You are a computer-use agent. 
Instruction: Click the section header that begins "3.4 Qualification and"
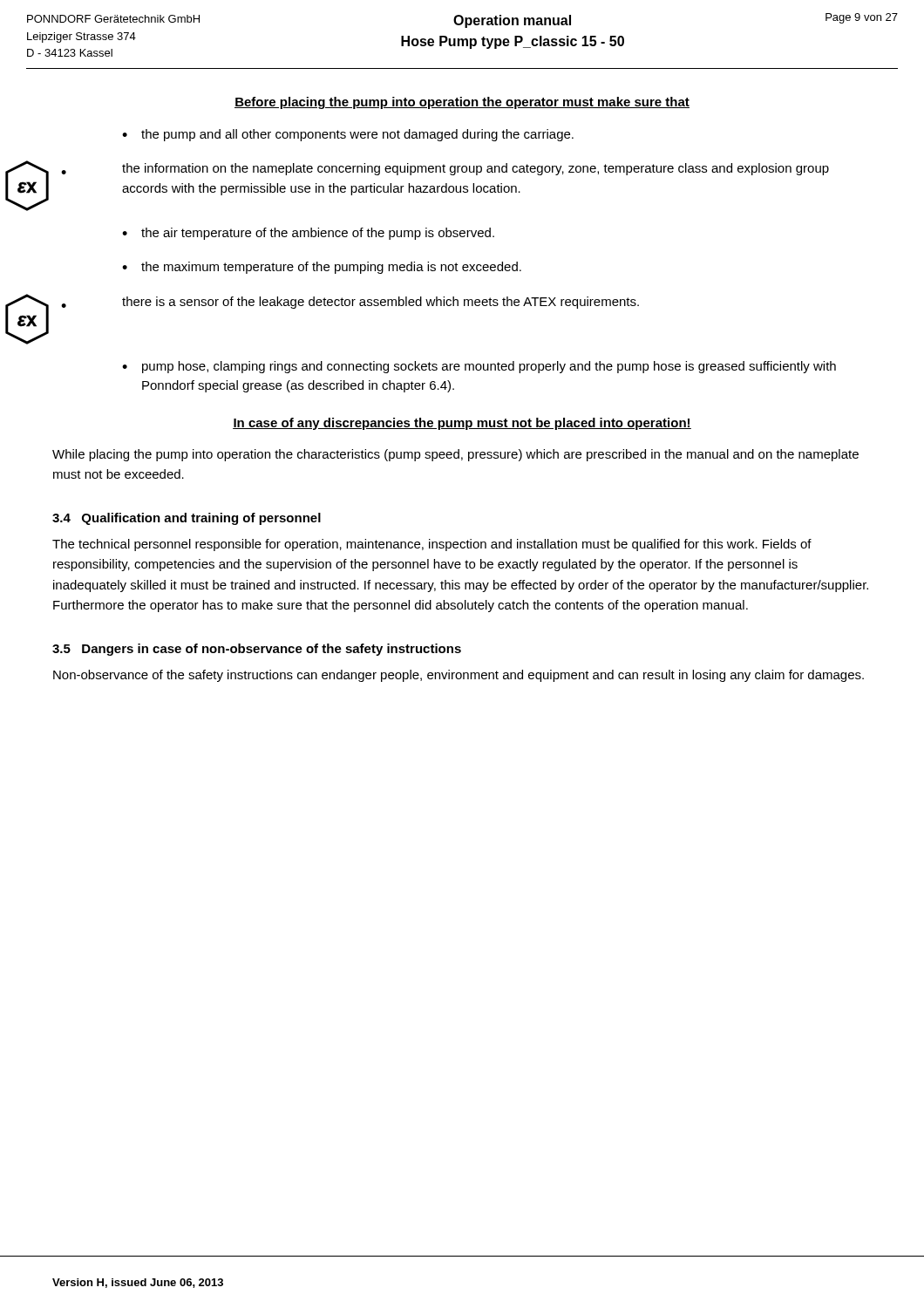click(x=187, y=518)
